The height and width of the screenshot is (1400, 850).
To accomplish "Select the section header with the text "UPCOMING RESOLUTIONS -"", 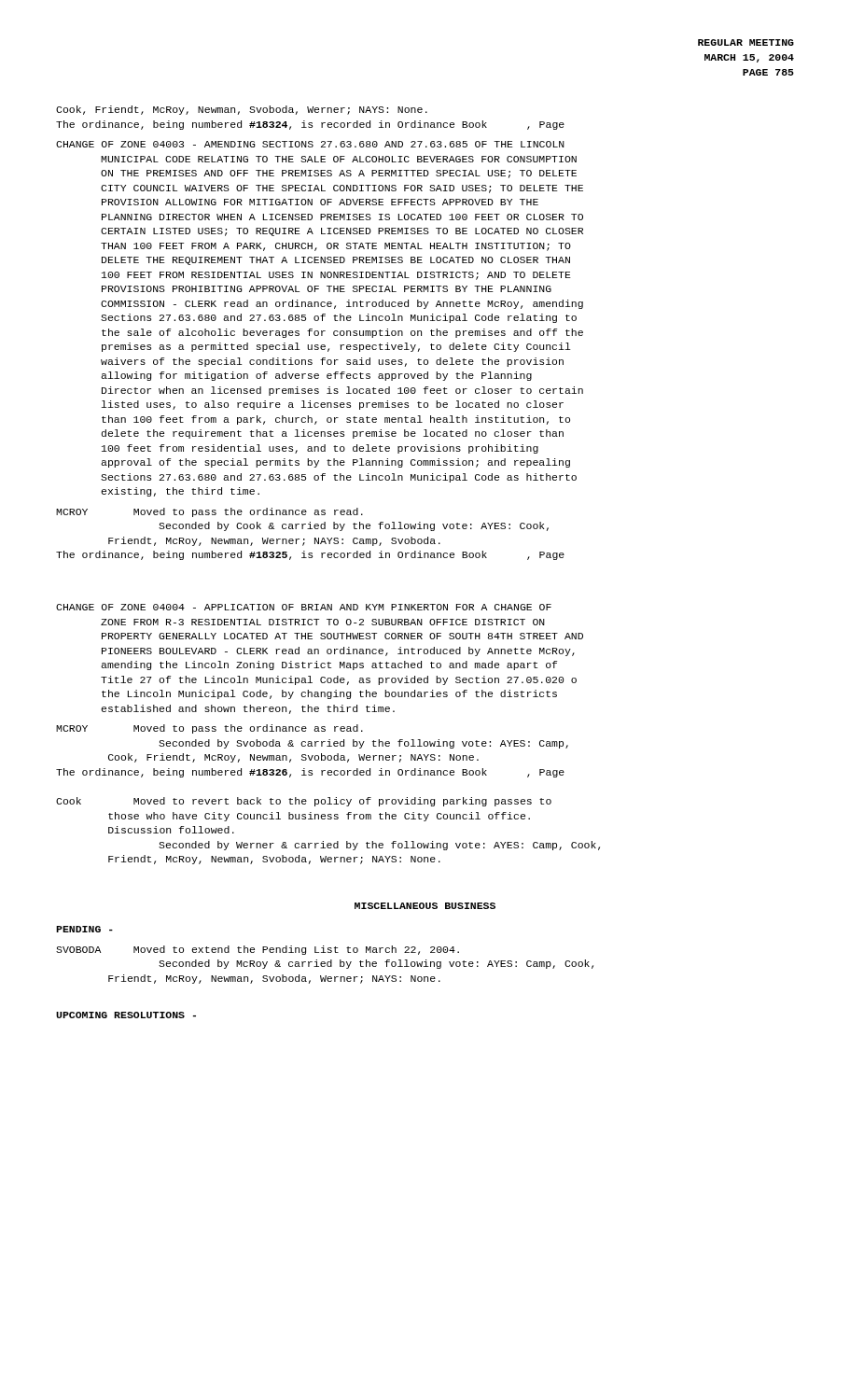I will pyautogui.click(x=127, y=1015).
